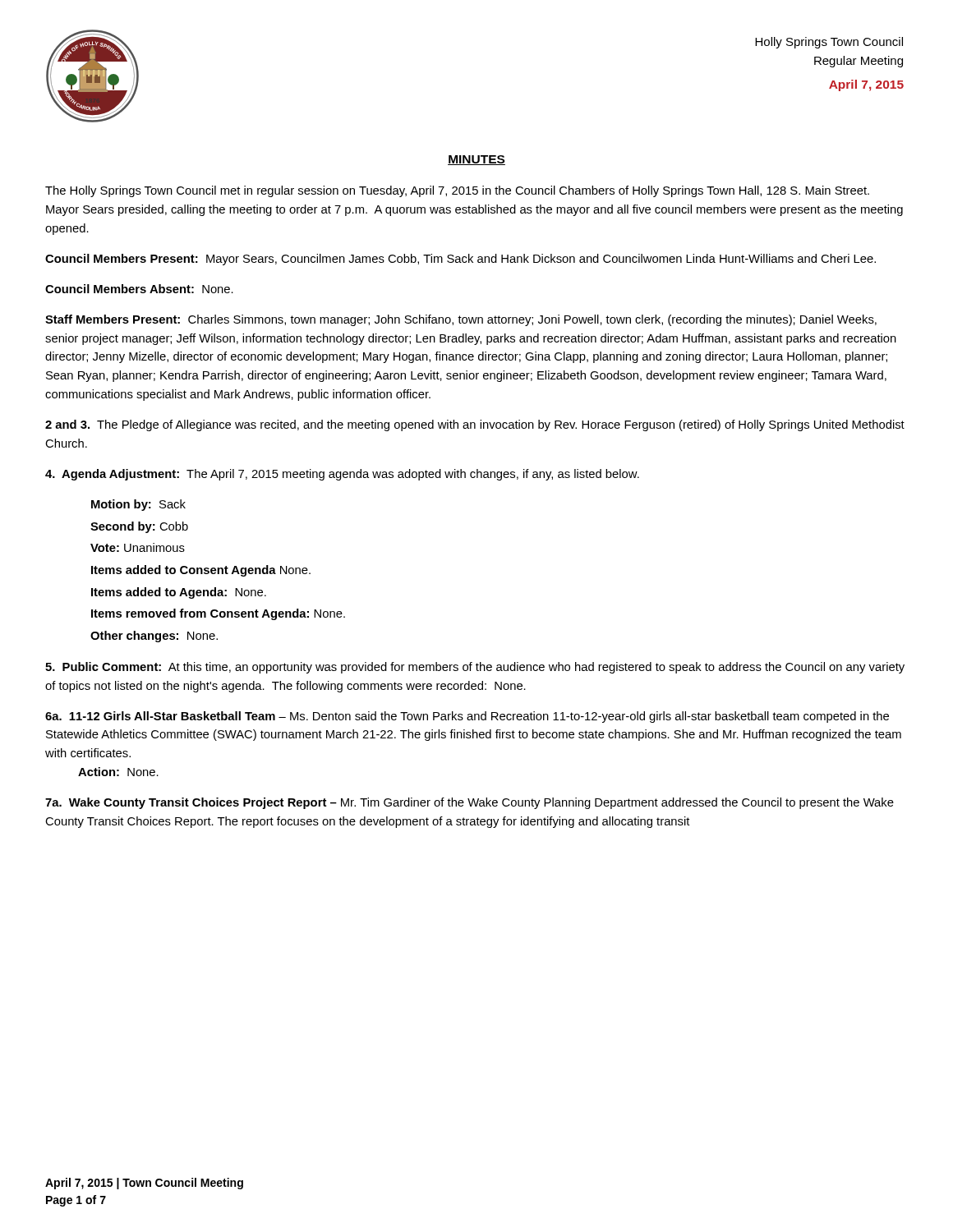Click on the element starting "2 and 3. The Pledge"
953x1232 pixels.
(475, 434)
